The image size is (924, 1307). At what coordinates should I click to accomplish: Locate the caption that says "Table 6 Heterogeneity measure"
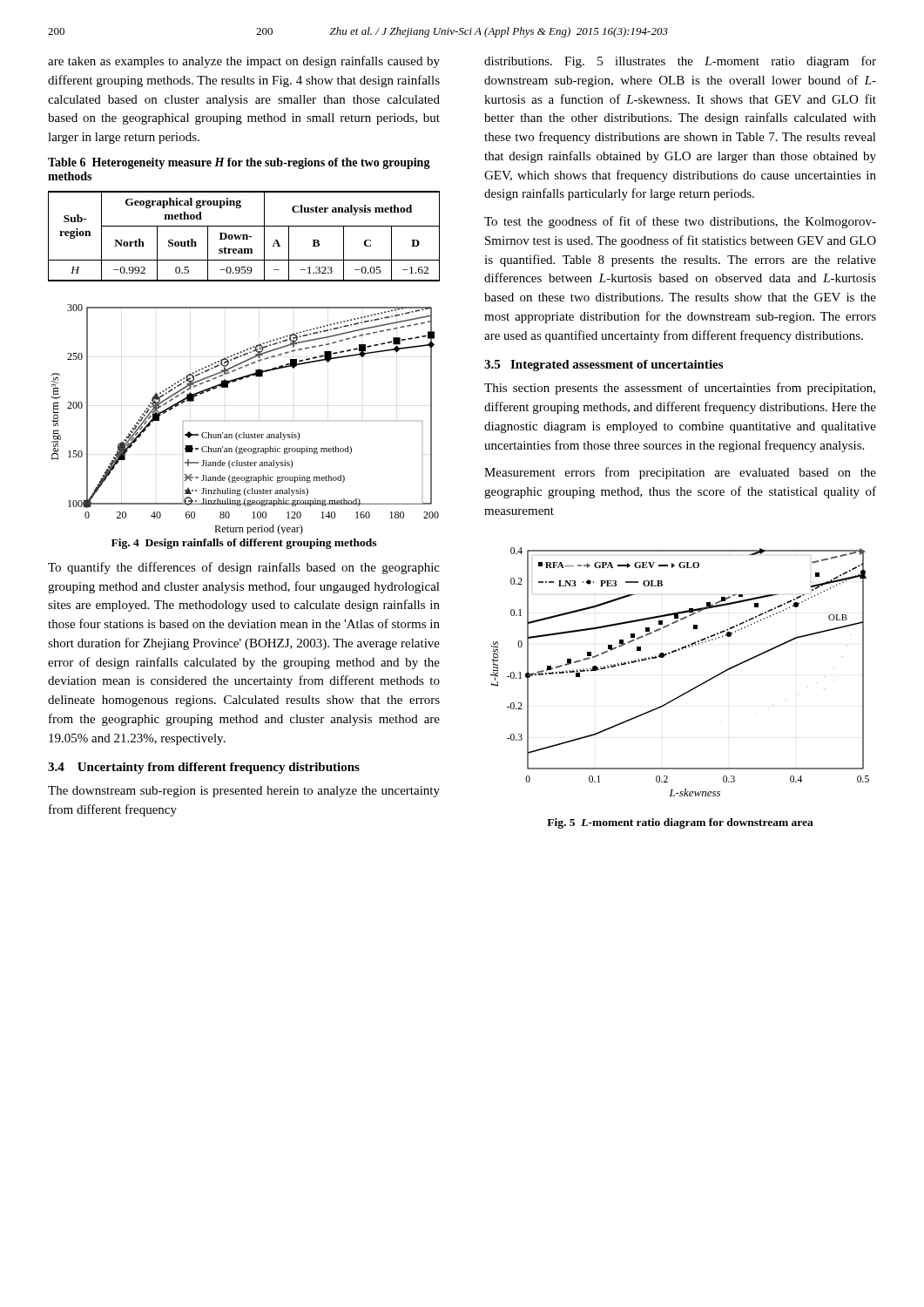click(239, 169)
